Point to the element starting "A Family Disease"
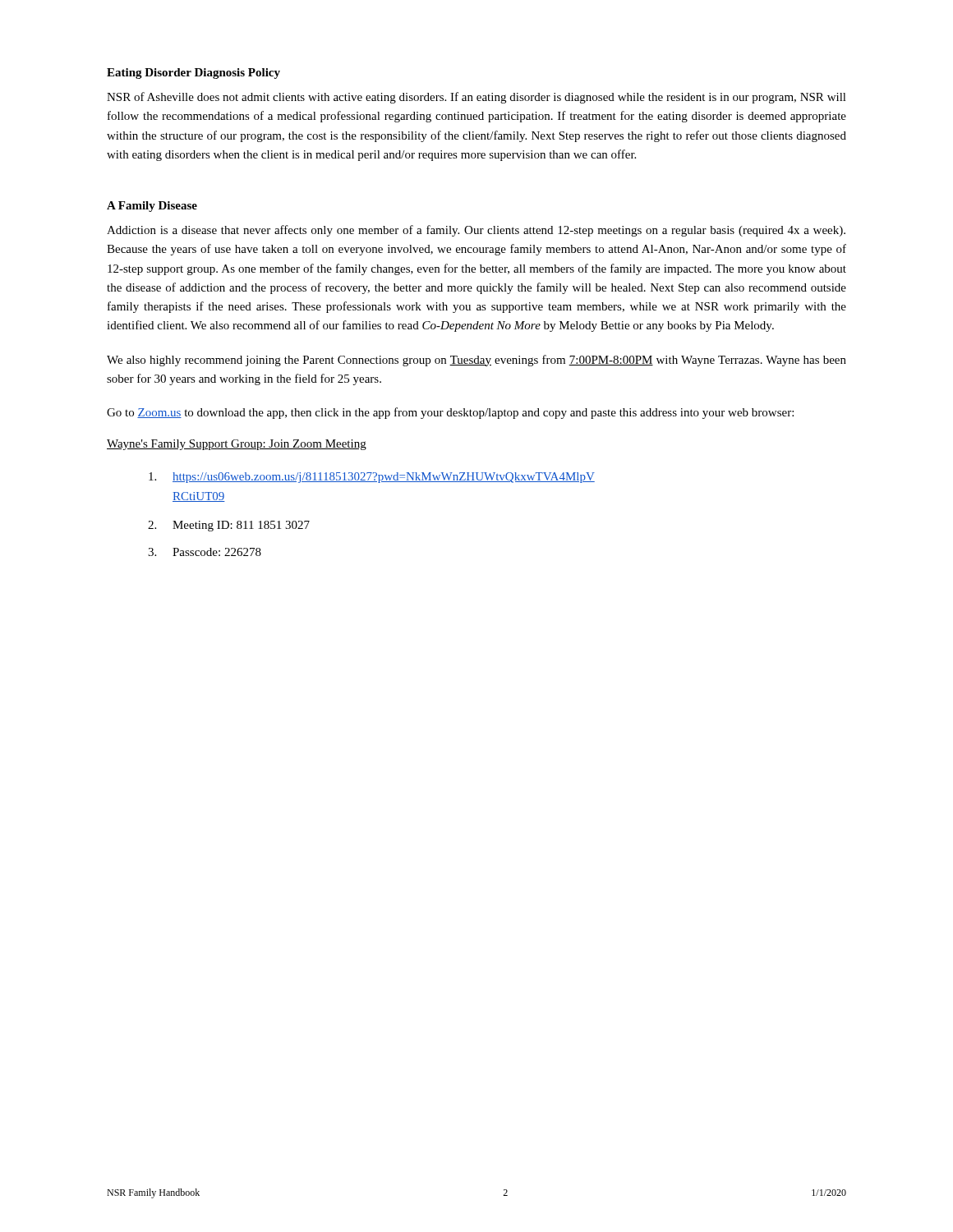 point(152,205)
